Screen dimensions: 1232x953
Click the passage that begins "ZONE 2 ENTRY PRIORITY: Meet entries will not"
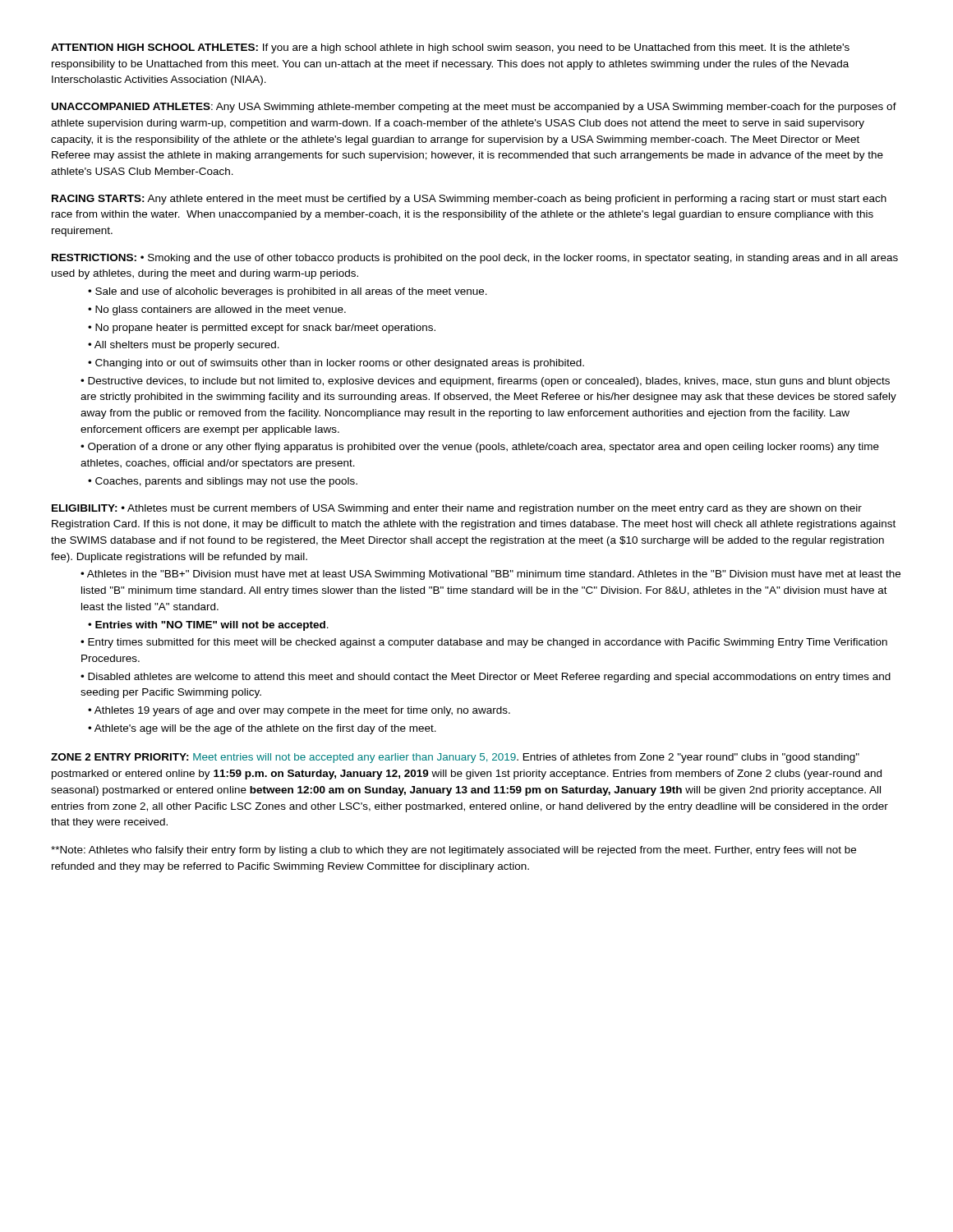[469, 790]
